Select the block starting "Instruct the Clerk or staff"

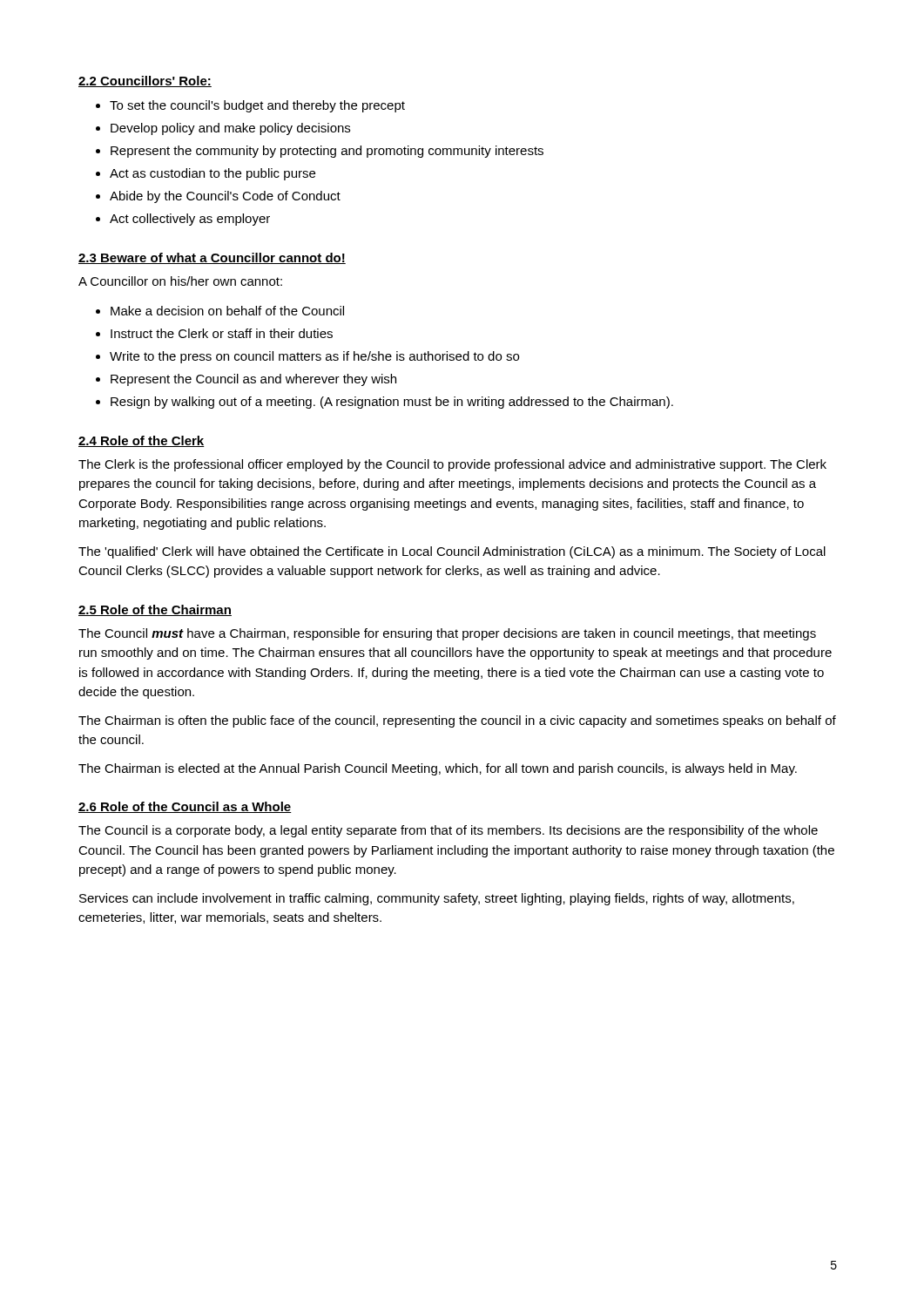click(221, 333)
